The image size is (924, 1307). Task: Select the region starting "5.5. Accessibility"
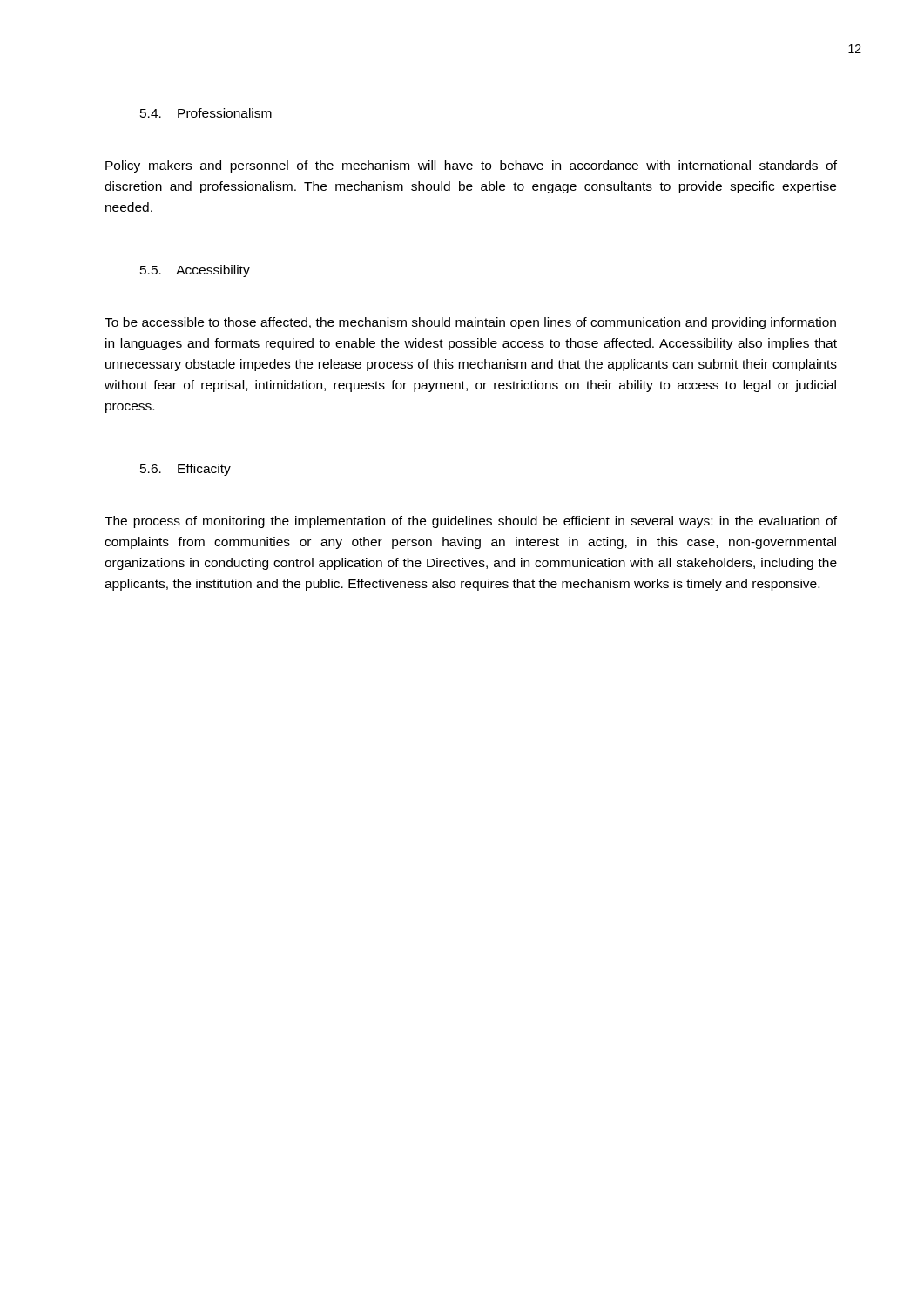pos(195,270)
